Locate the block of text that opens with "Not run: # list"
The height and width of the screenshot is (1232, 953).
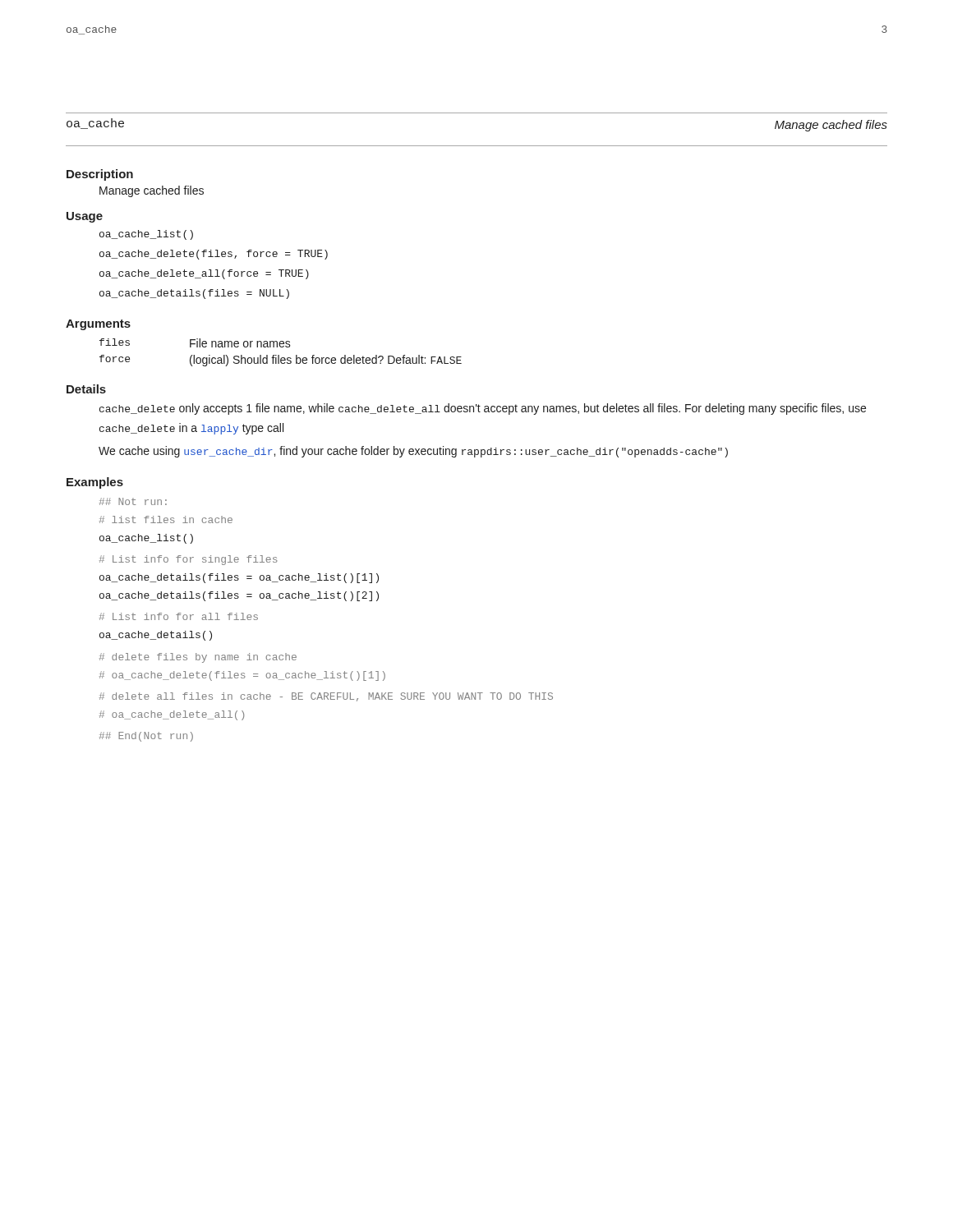coord(133,501)
